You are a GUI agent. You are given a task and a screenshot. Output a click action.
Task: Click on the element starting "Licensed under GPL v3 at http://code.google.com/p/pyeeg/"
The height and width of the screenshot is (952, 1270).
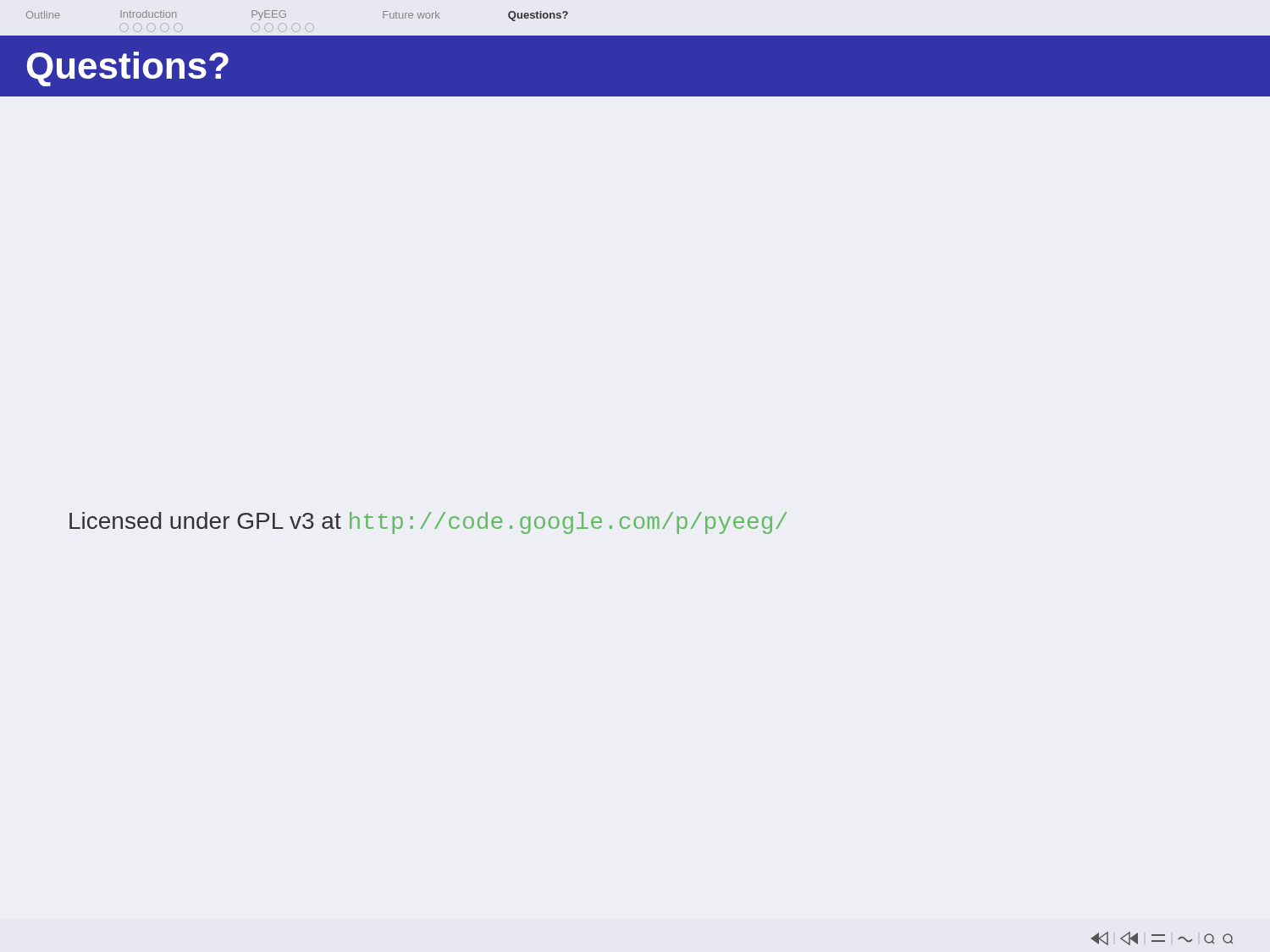(428, 522)
